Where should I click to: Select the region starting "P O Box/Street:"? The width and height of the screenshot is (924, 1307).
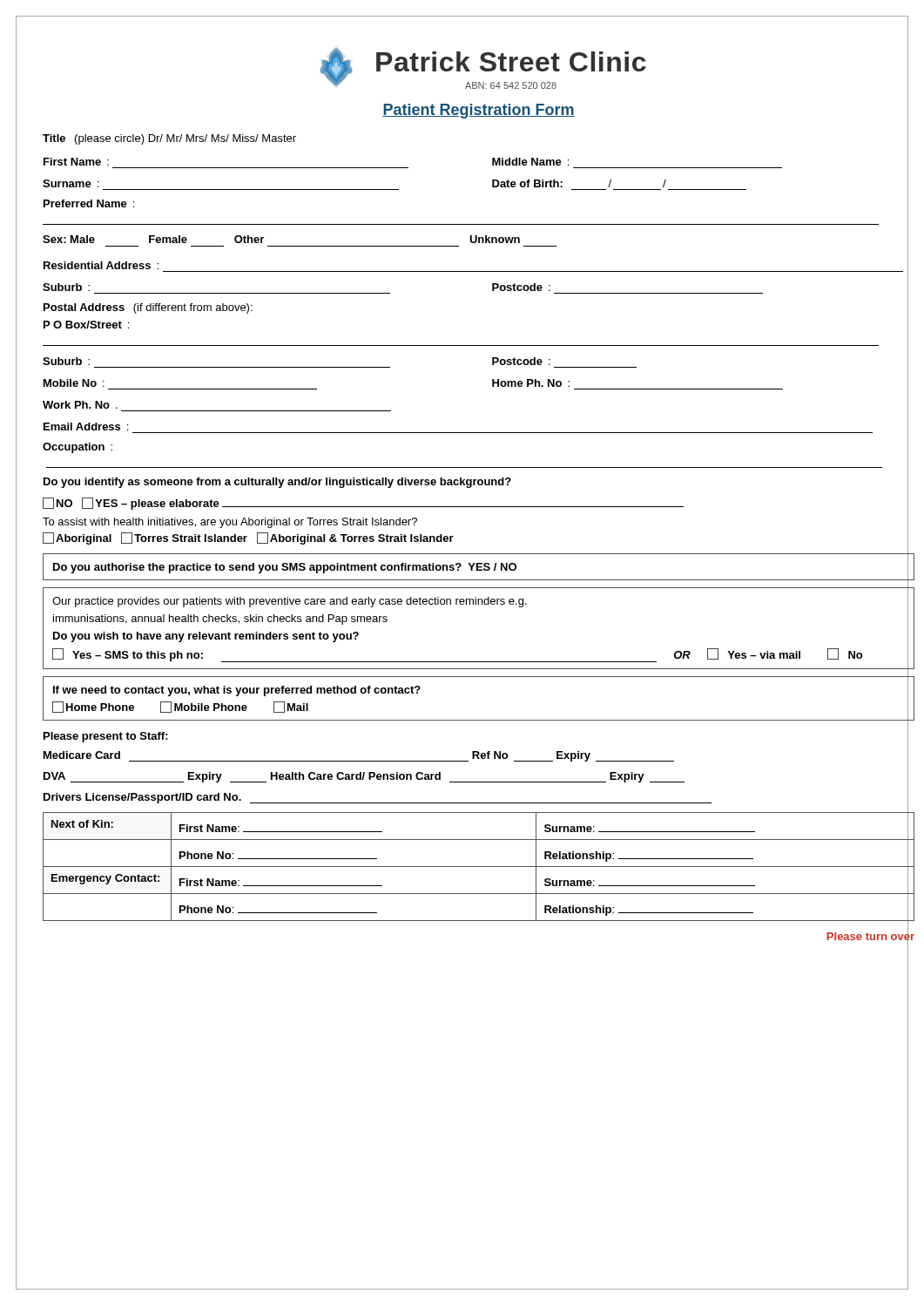pyautogui.click(x=86, y=325)
